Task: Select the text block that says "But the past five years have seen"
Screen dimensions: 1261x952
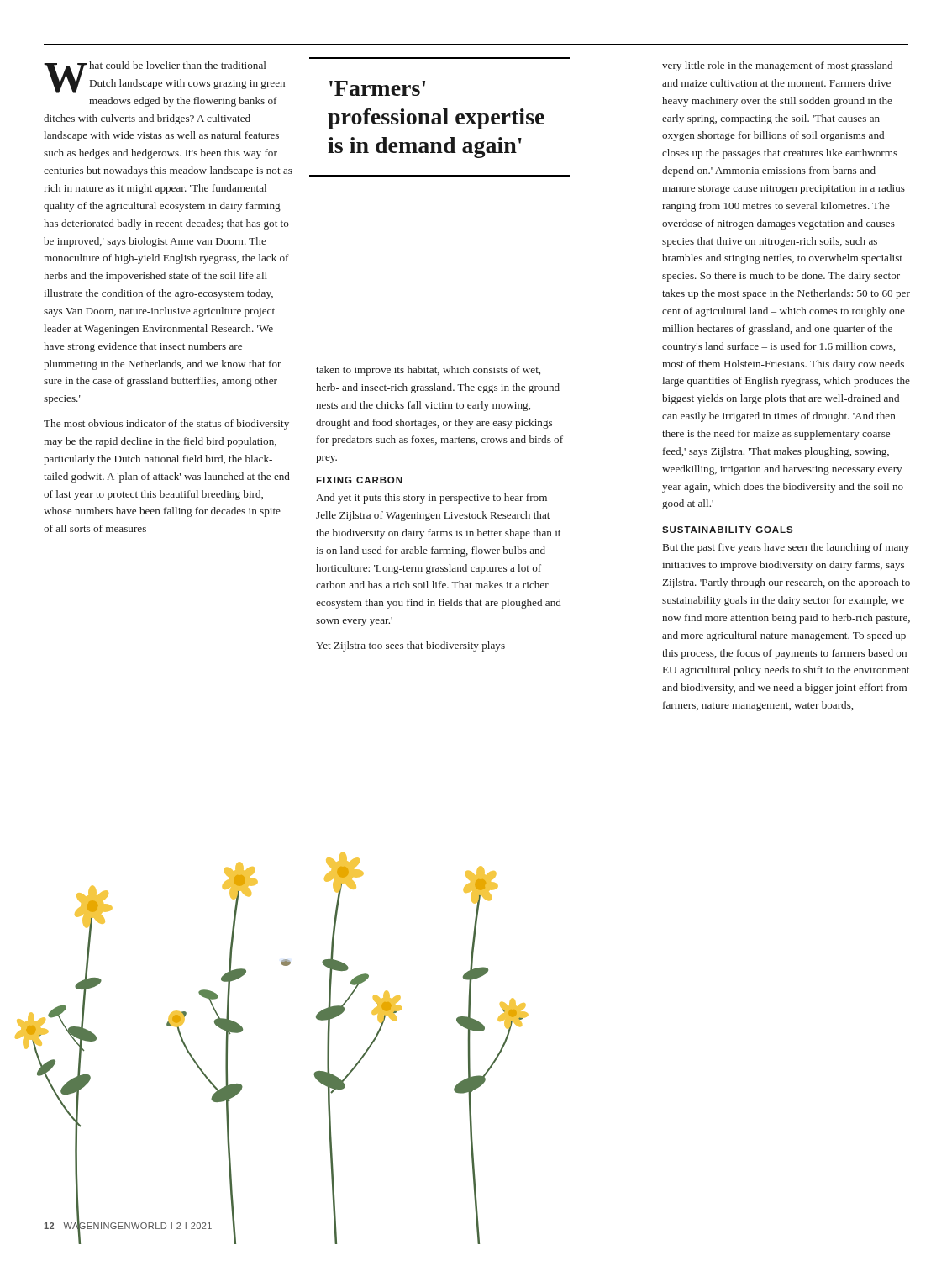Action: 786,626
